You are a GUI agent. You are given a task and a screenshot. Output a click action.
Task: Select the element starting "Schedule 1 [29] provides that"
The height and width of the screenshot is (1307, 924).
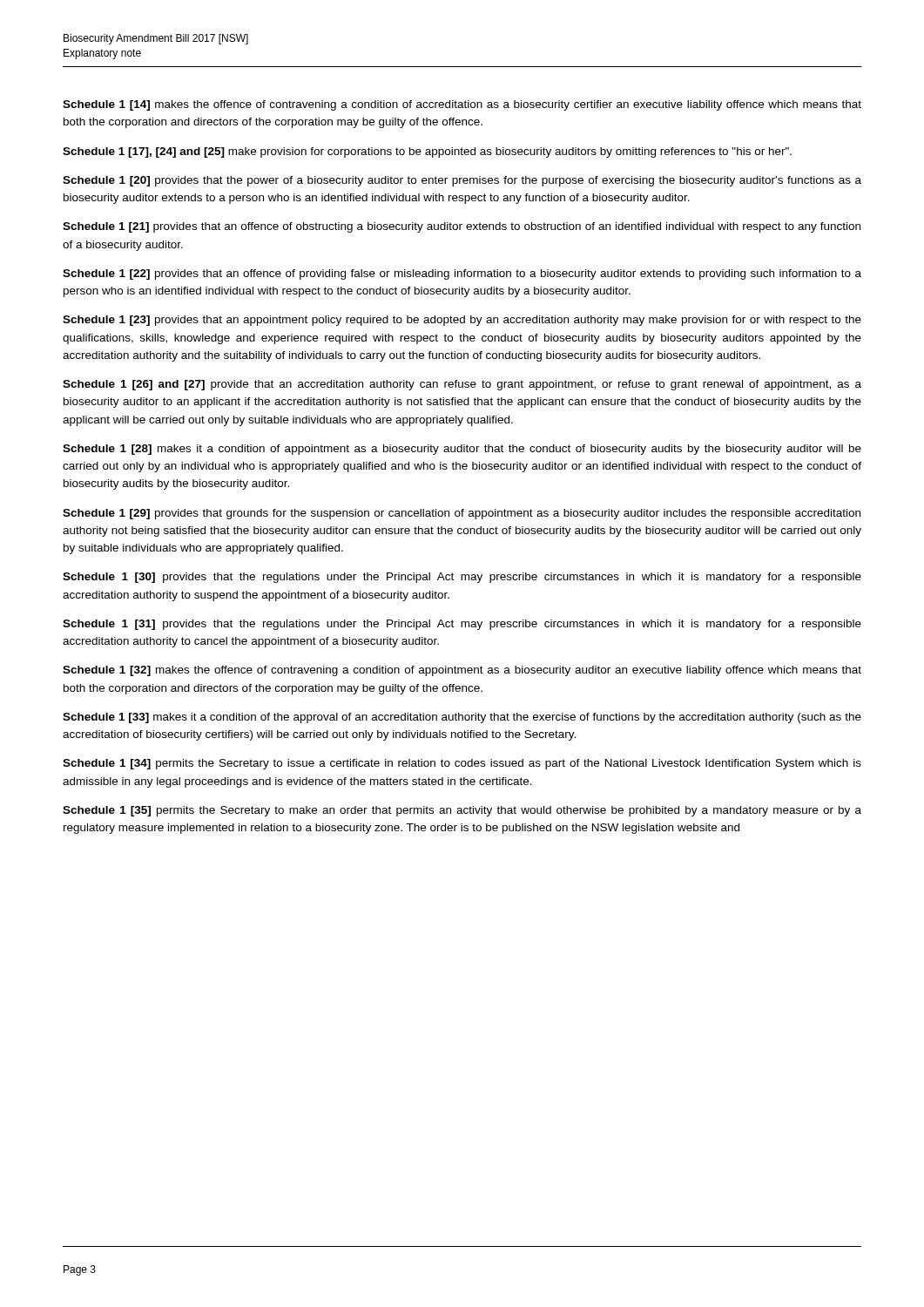tap(462, 530)
